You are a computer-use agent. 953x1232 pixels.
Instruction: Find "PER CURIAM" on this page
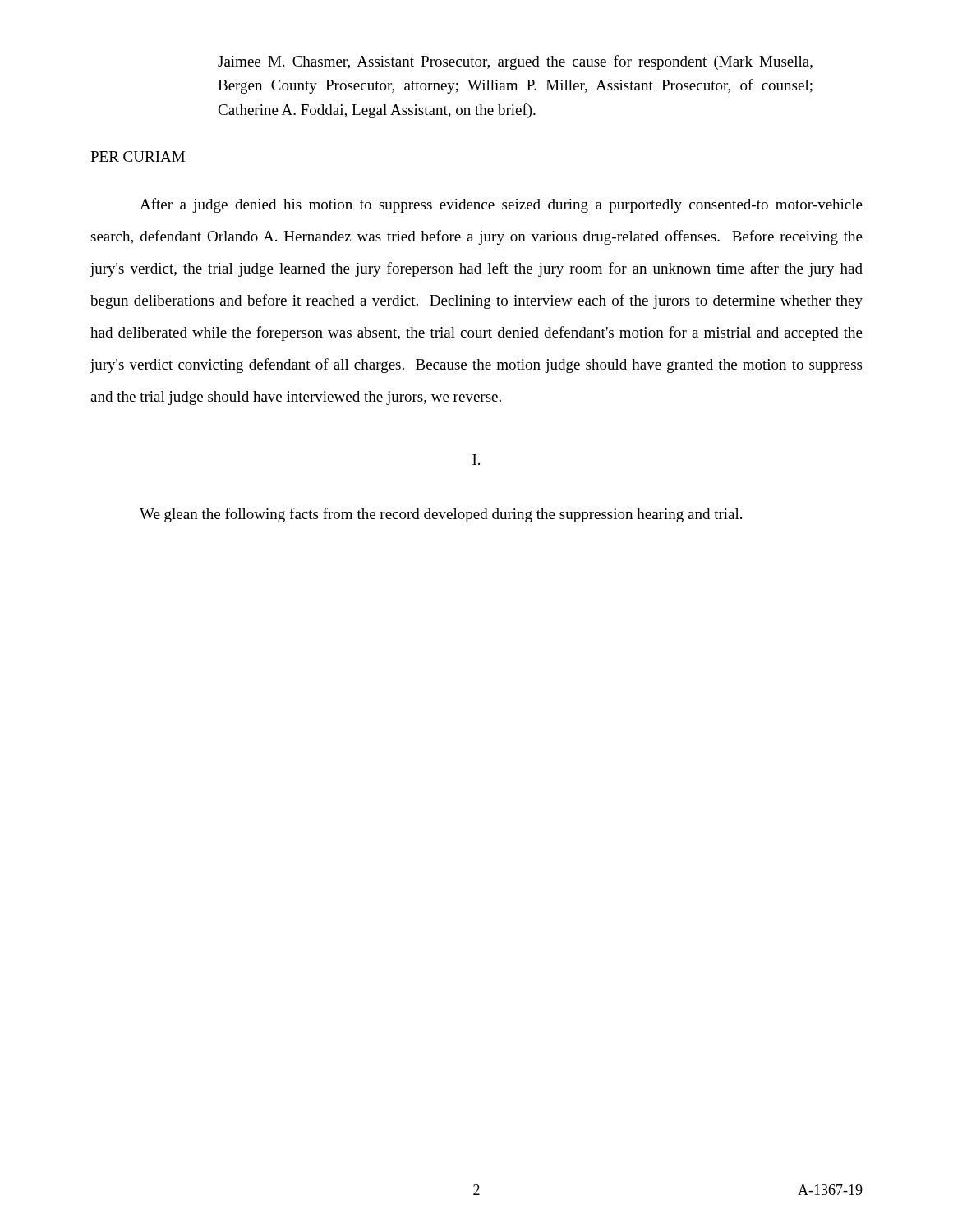point(138,157)
